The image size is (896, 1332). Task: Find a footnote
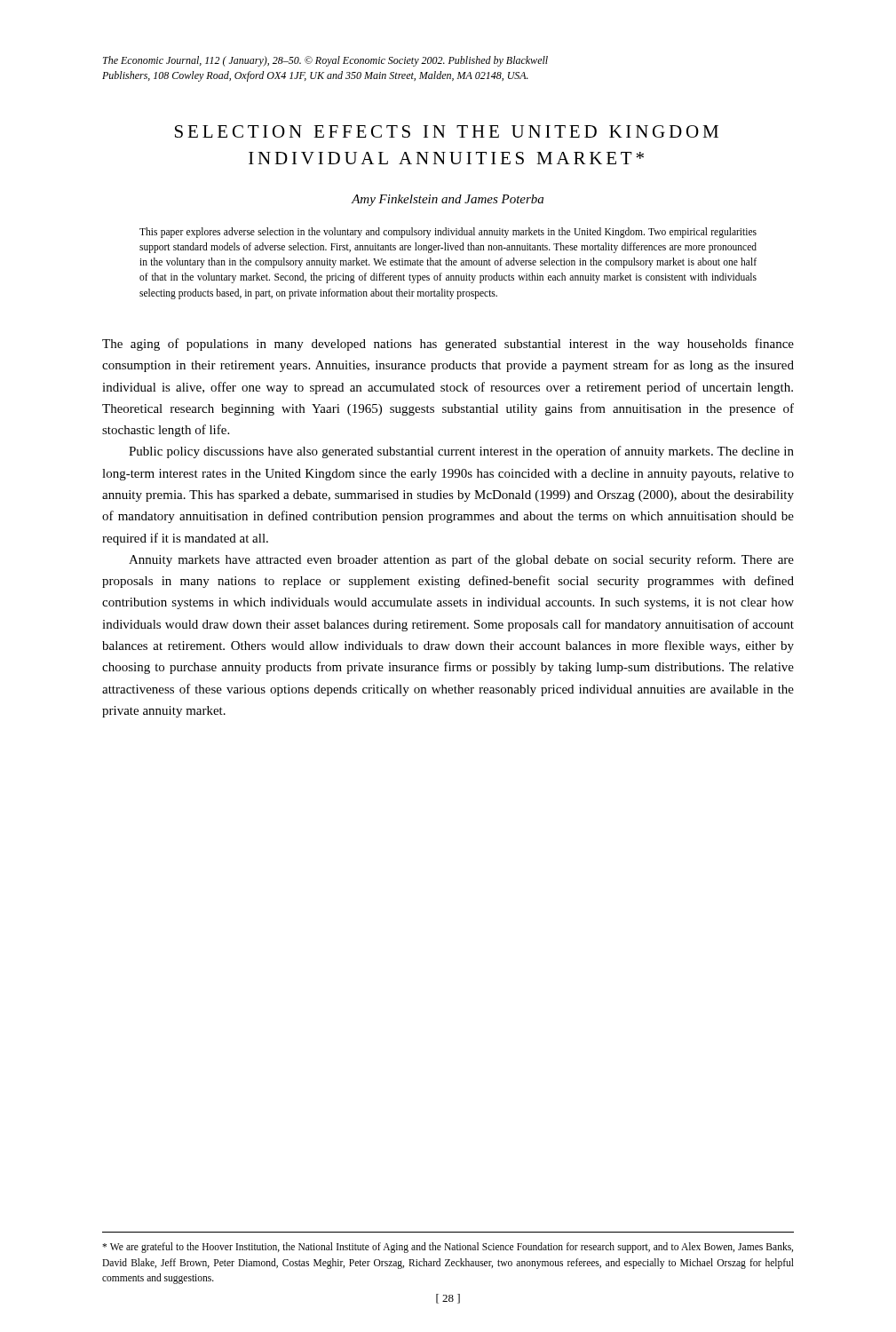point(448,1262)
